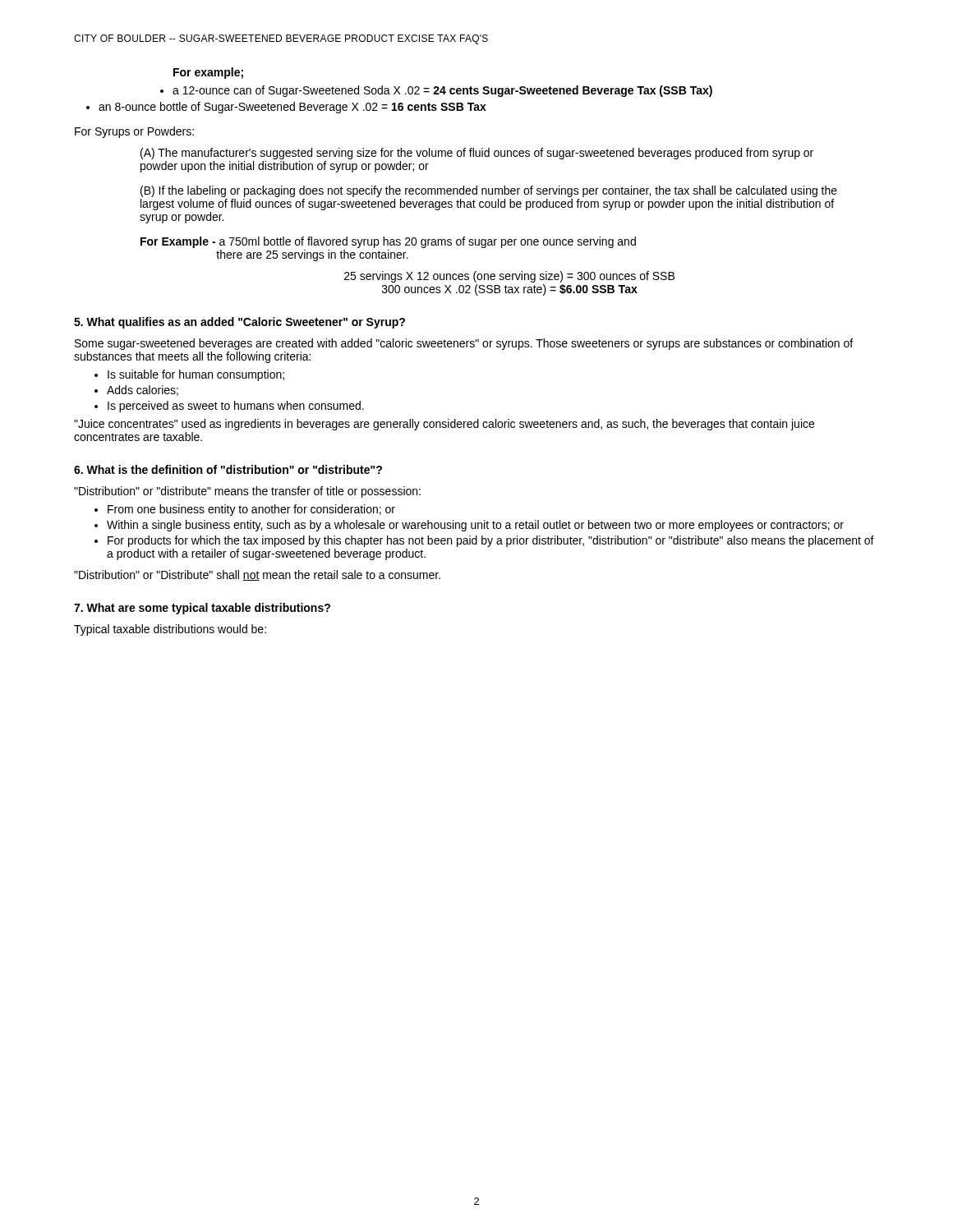Select the section header with the text "6. What is the definition of "distribution""
Viewport: 953px width, 1232px height.
click(228, 470)
